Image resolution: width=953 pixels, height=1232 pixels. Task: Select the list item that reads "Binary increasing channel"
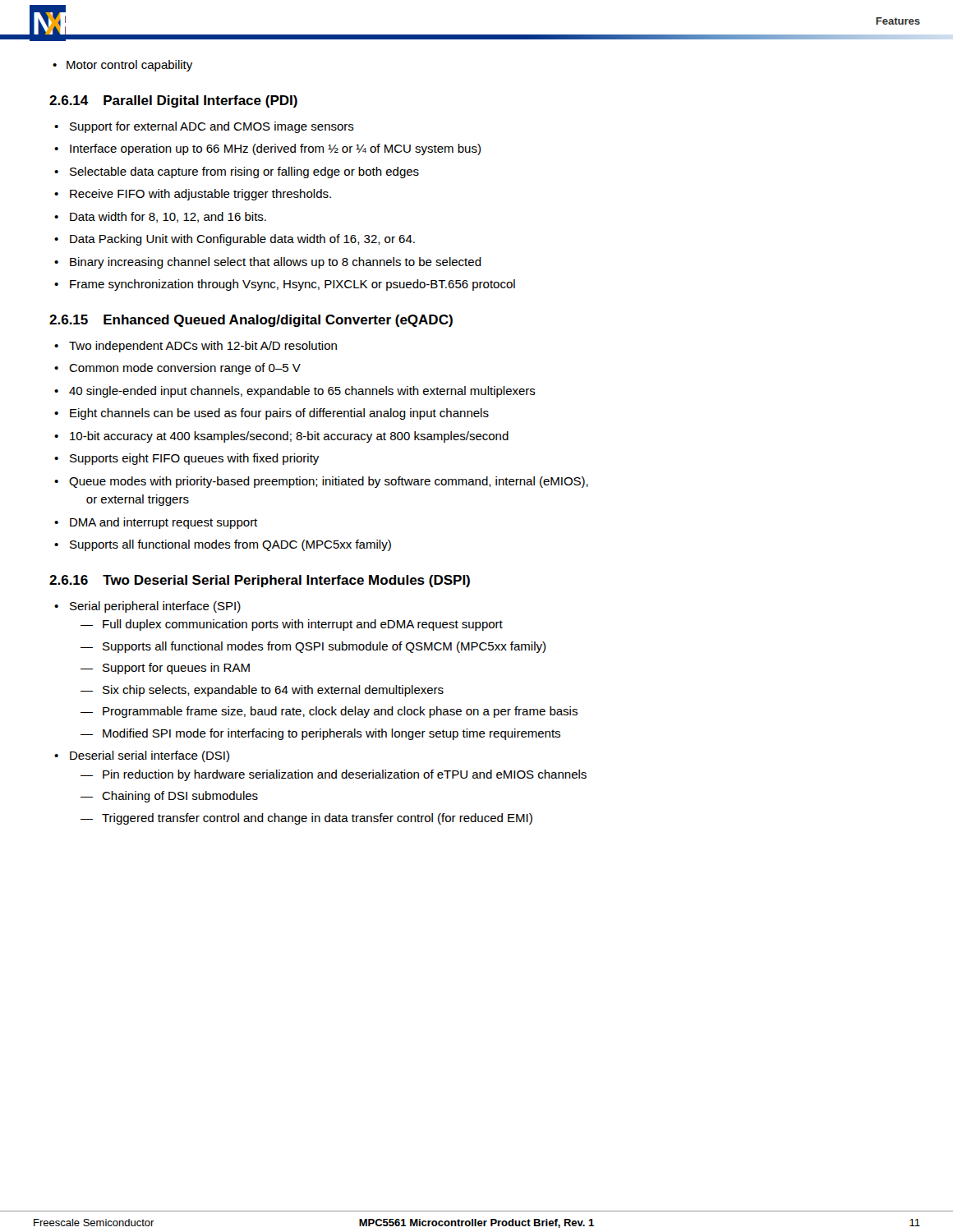pos(275,261)
